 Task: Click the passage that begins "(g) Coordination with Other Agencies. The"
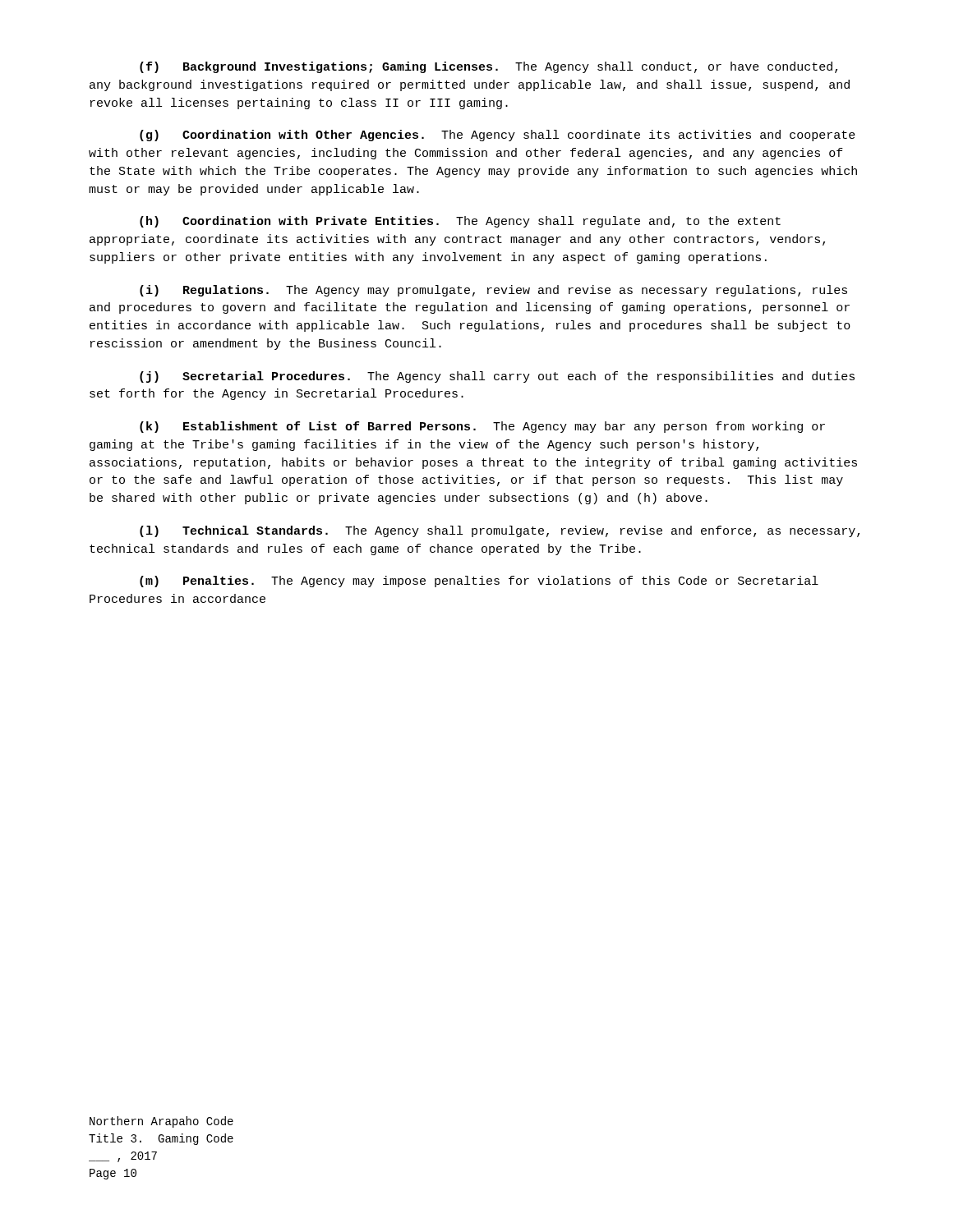pyautogui.click(x=473, y=163)
